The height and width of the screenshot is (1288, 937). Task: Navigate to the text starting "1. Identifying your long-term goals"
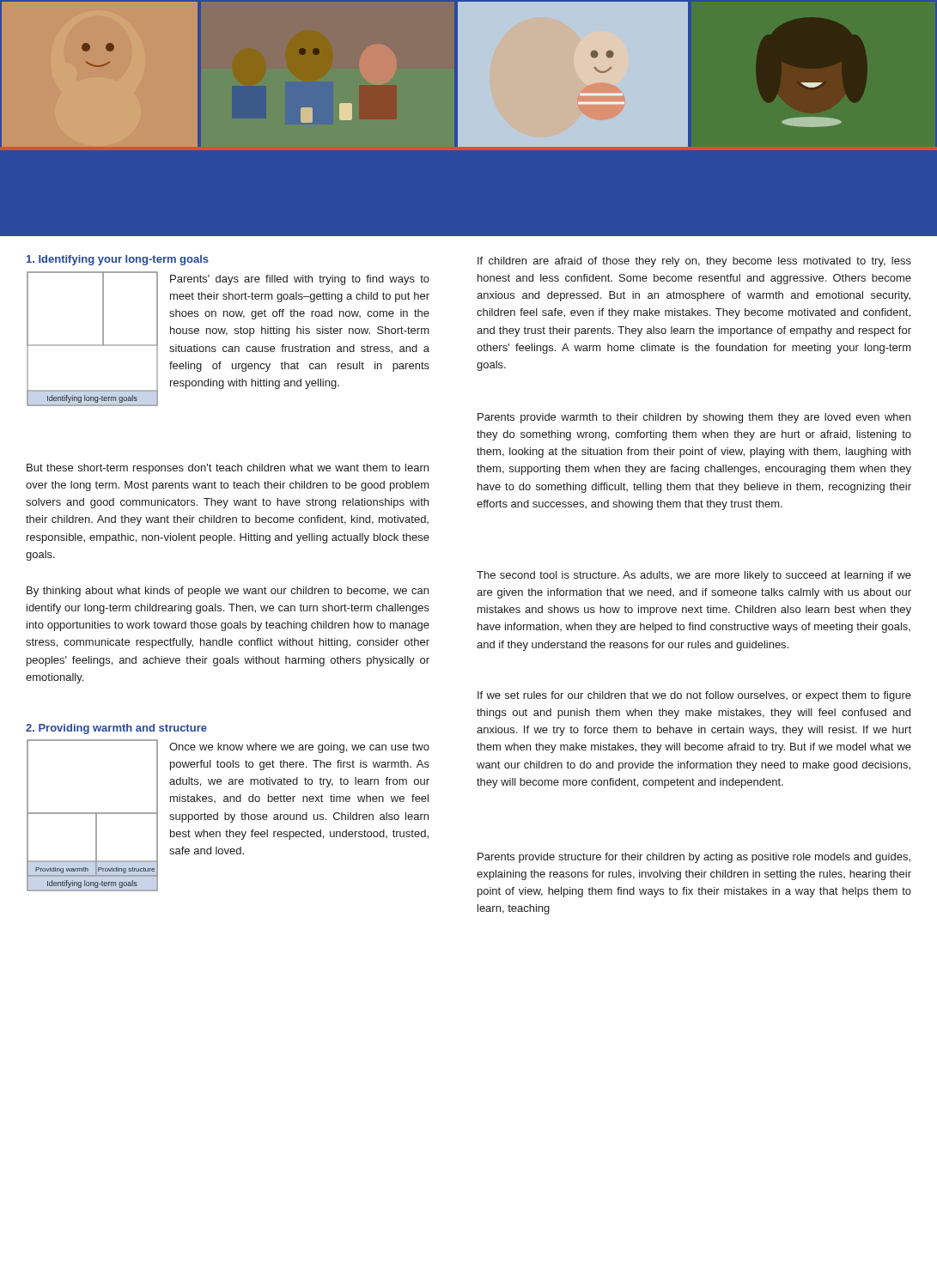pos(117,259)
